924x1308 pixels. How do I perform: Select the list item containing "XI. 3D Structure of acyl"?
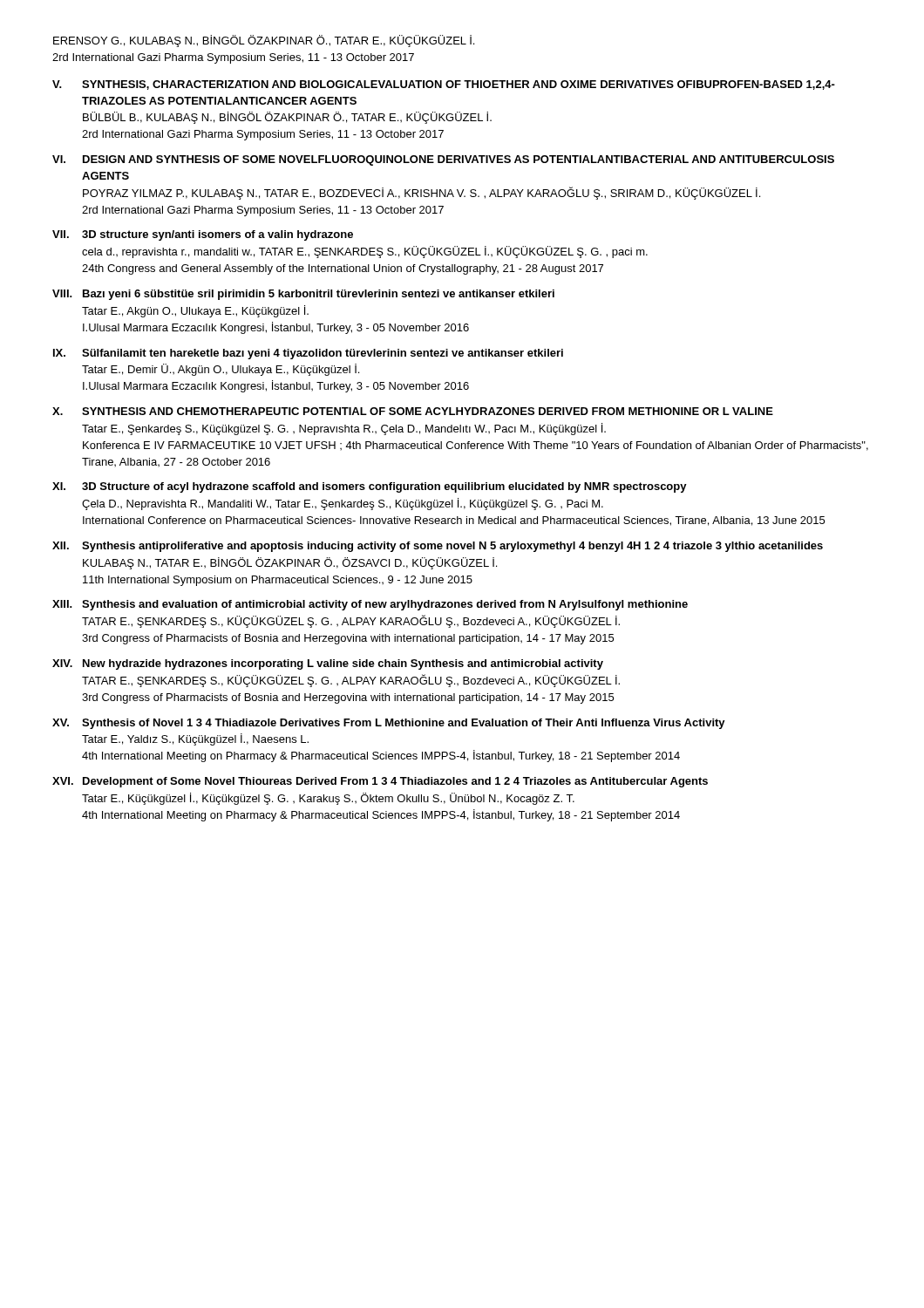(462, 504)
